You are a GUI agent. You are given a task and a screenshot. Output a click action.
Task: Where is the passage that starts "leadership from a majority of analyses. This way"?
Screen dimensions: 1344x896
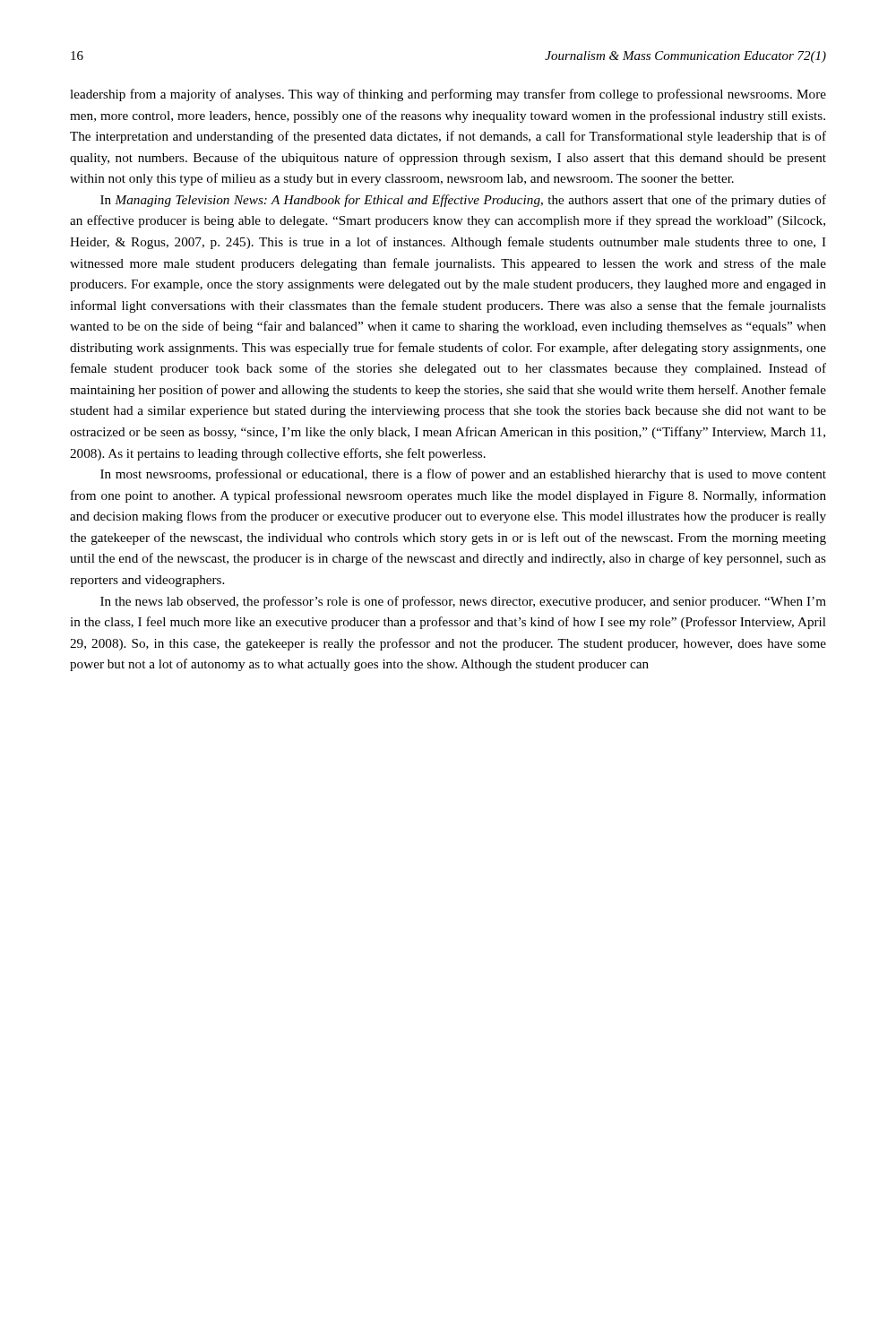[x=448, y=136]
